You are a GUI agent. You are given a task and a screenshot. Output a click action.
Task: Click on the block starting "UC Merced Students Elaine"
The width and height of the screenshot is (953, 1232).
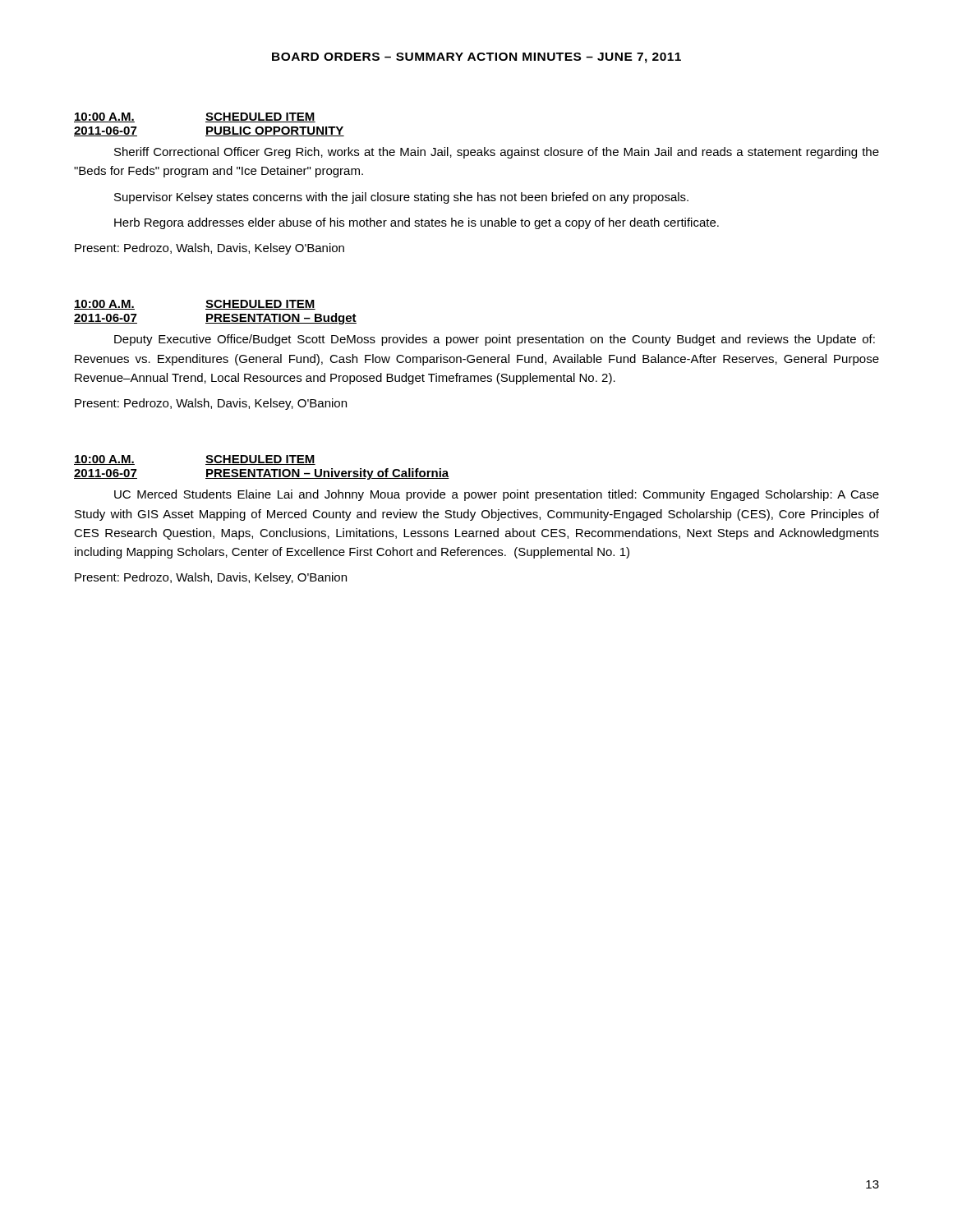[476, 523]
